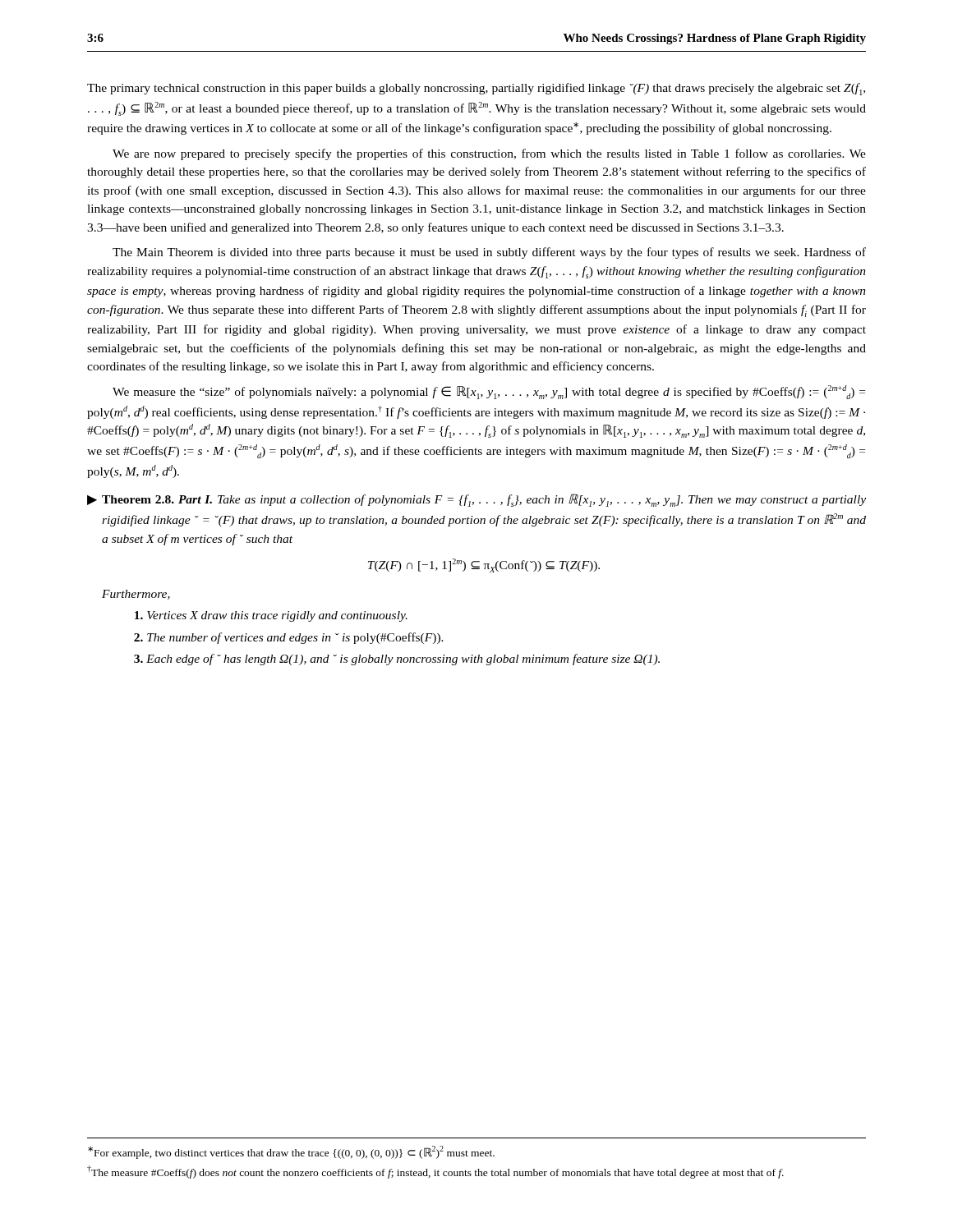Click on the list item containing "3. Each edge of"

[397, 658]
